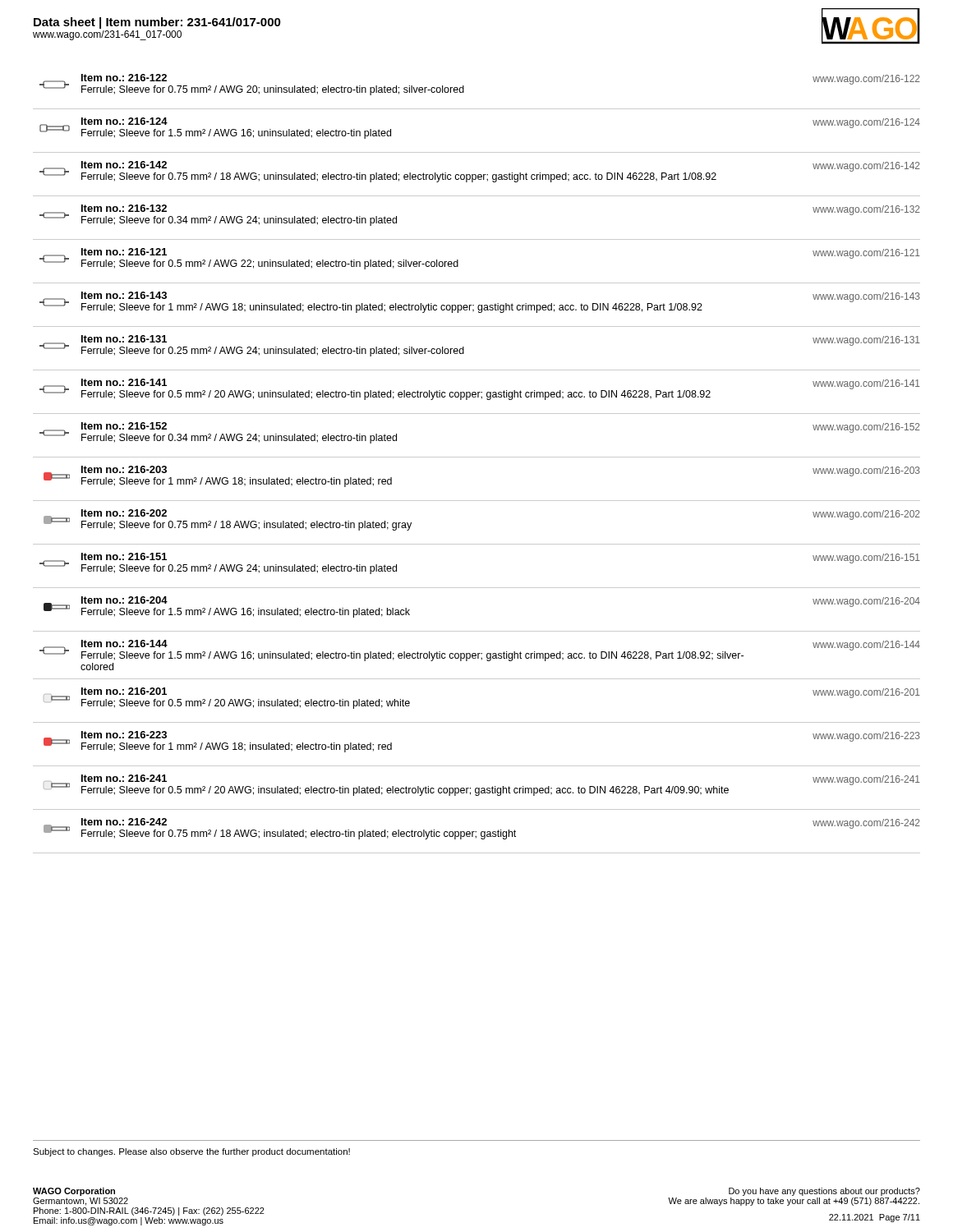Click on the list item with the text "Item no.: 216-241"
953x1232 pixels.
[x=476, y=784]
